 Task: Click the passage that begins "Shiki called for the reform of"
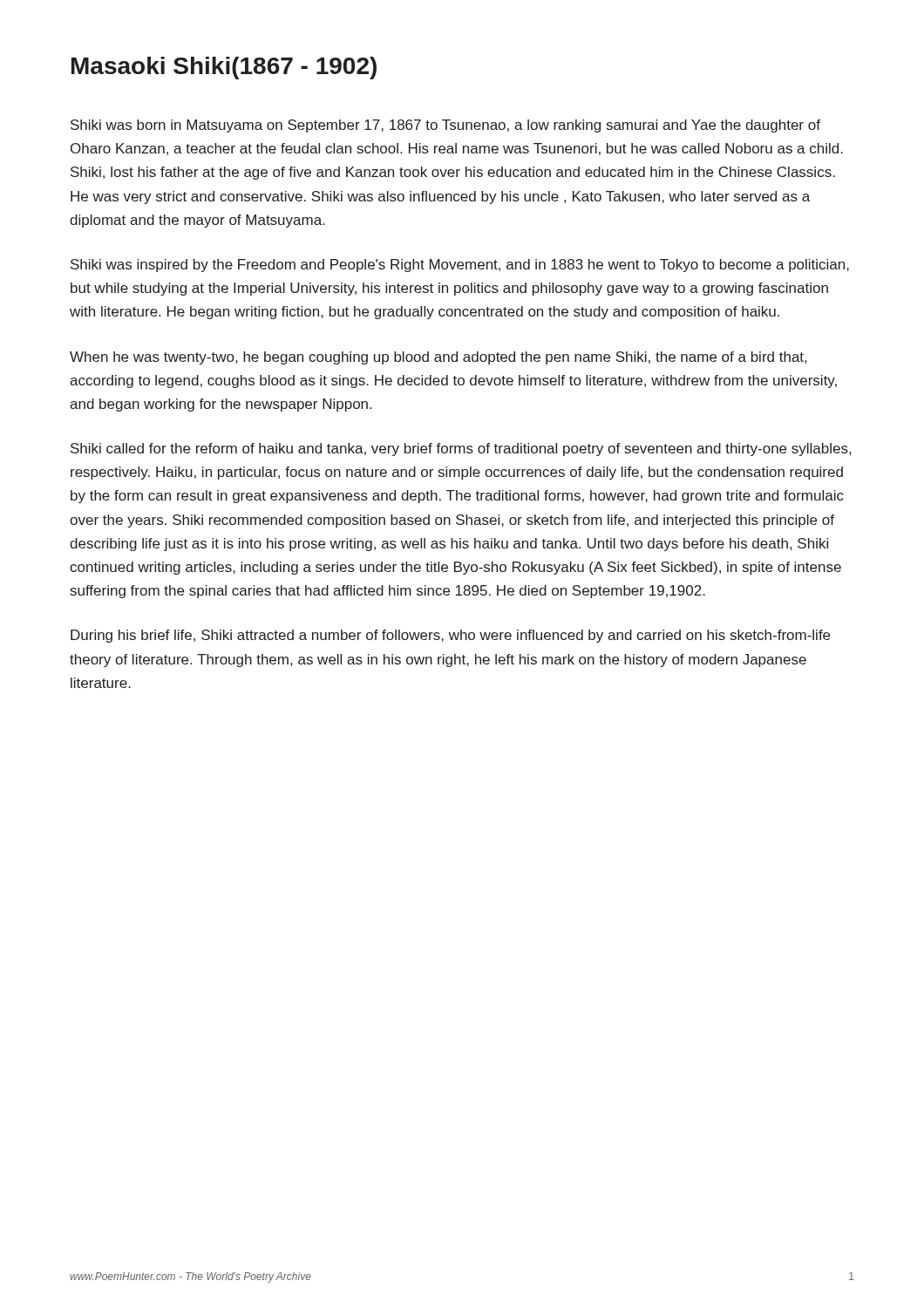click(462, 520)
